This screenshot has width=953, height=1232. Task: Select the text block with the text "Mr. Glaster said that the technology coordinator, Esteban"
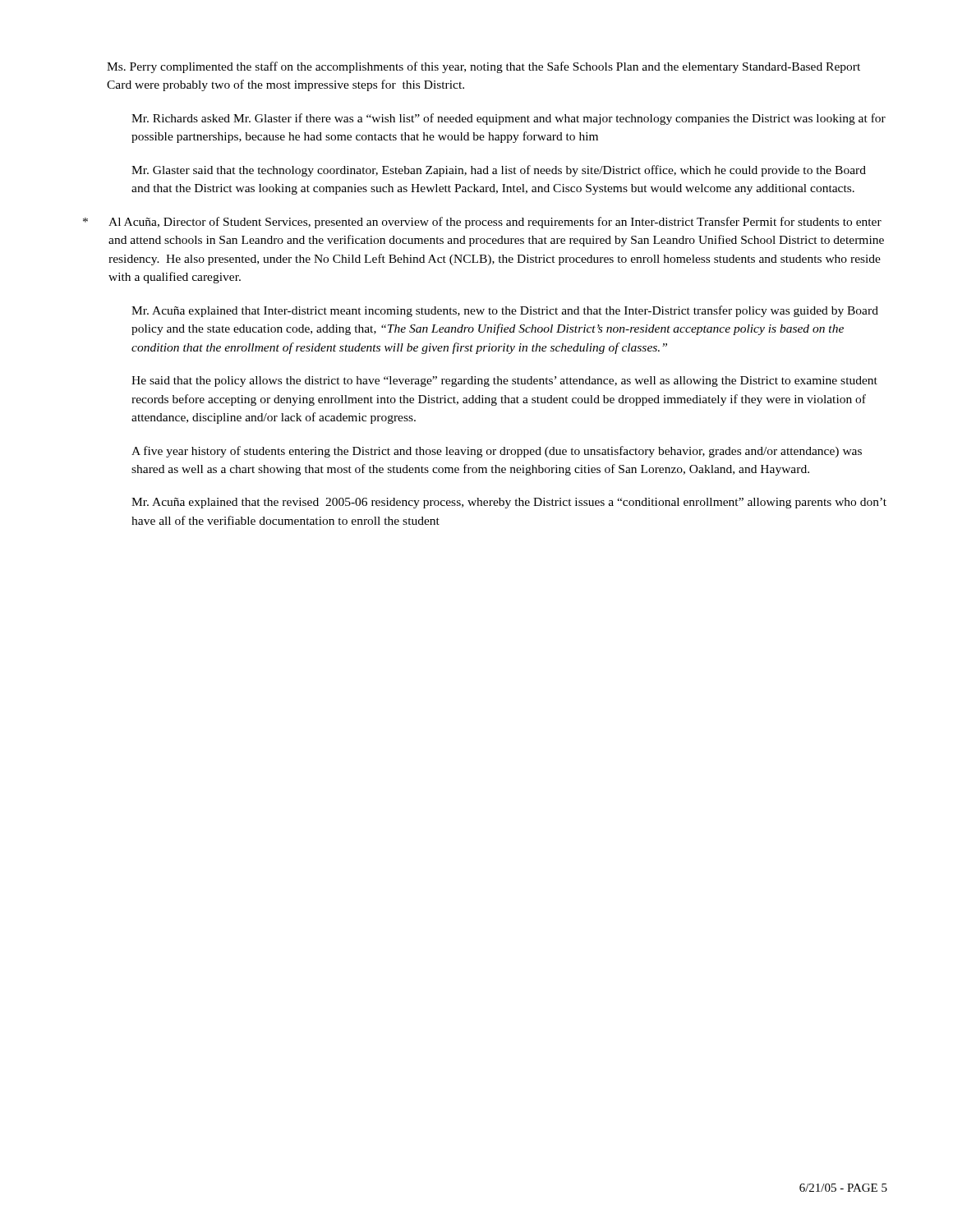pyautogui.click(x=499, y=179)
